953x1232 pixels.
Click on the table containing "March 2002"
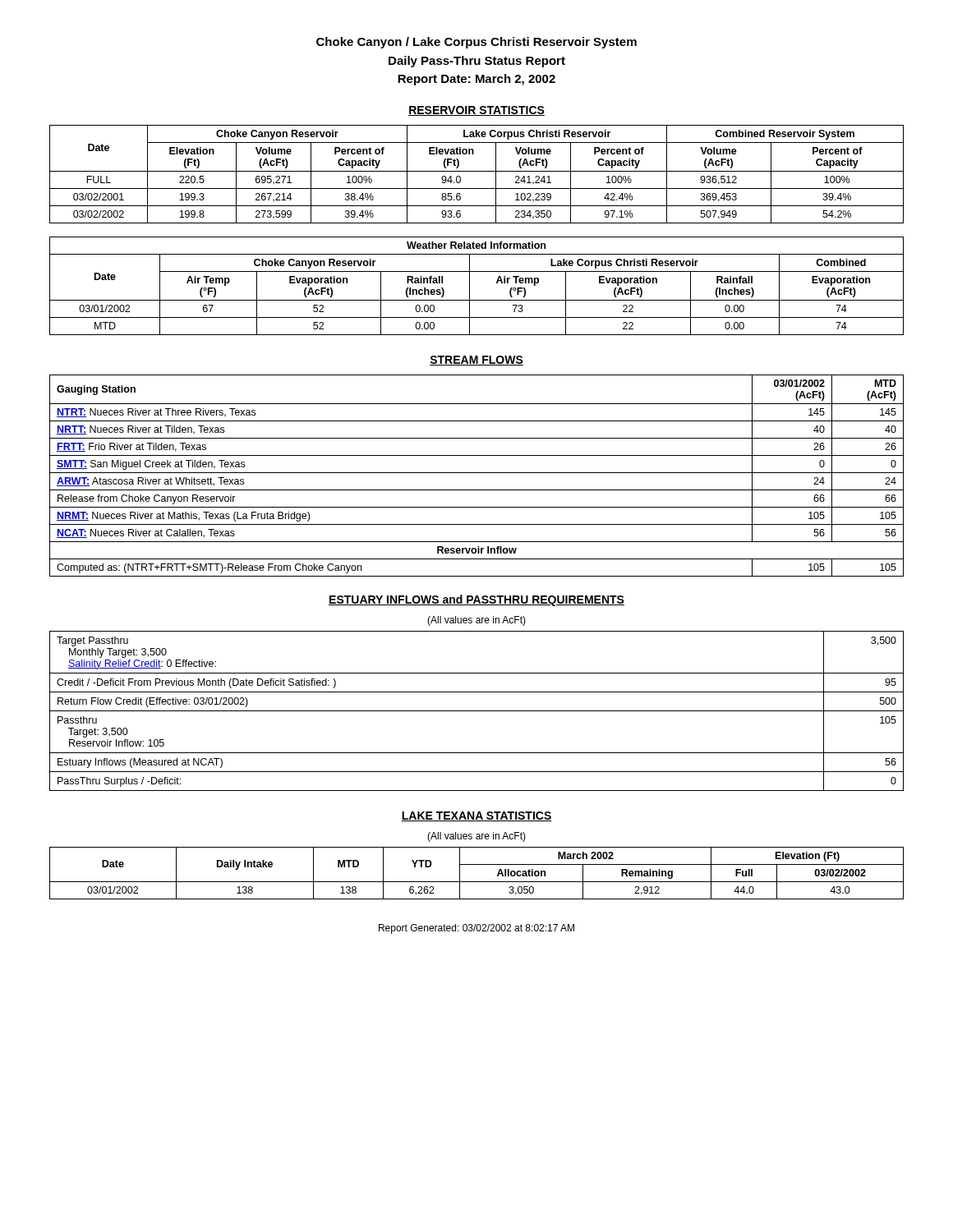[476, 873]
